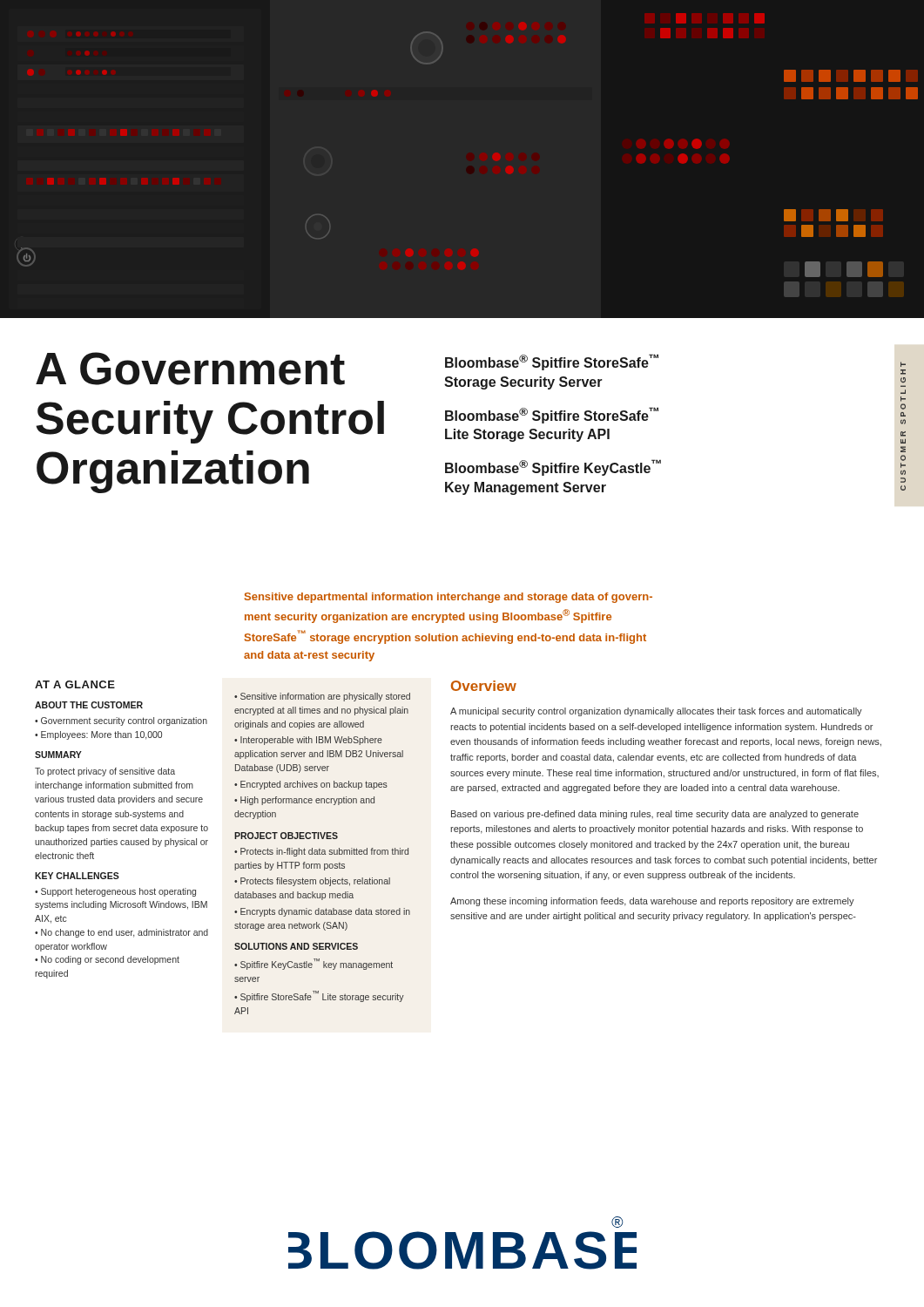Find the block starting "Bloombase® Spitfire StoreSafe™ Lite Storage Security API"
The width and height of the screenshot is (924, 1307).
552,423
